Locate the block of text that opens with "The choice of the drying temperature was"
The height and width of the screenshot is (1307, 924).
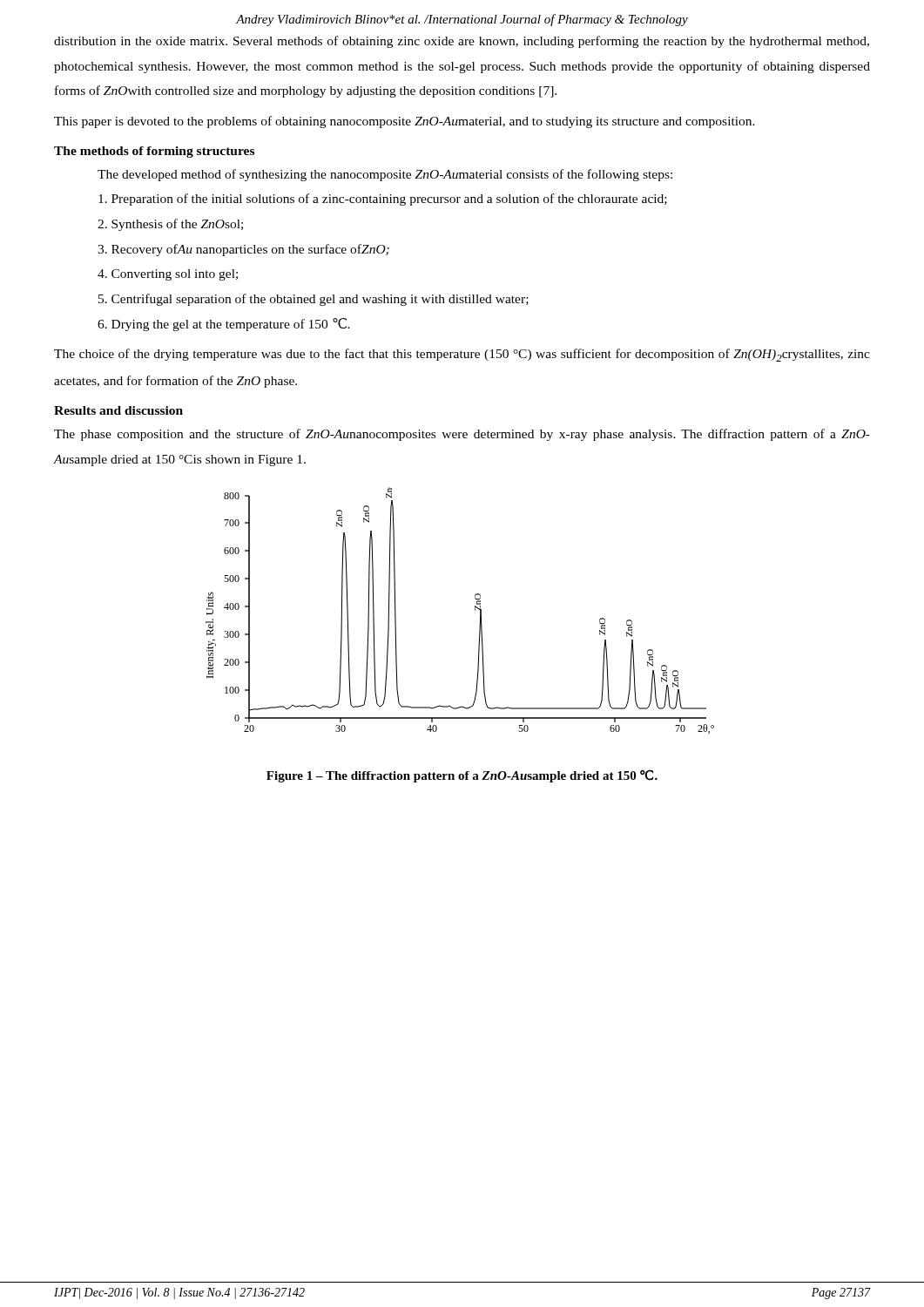pos(462,367)
